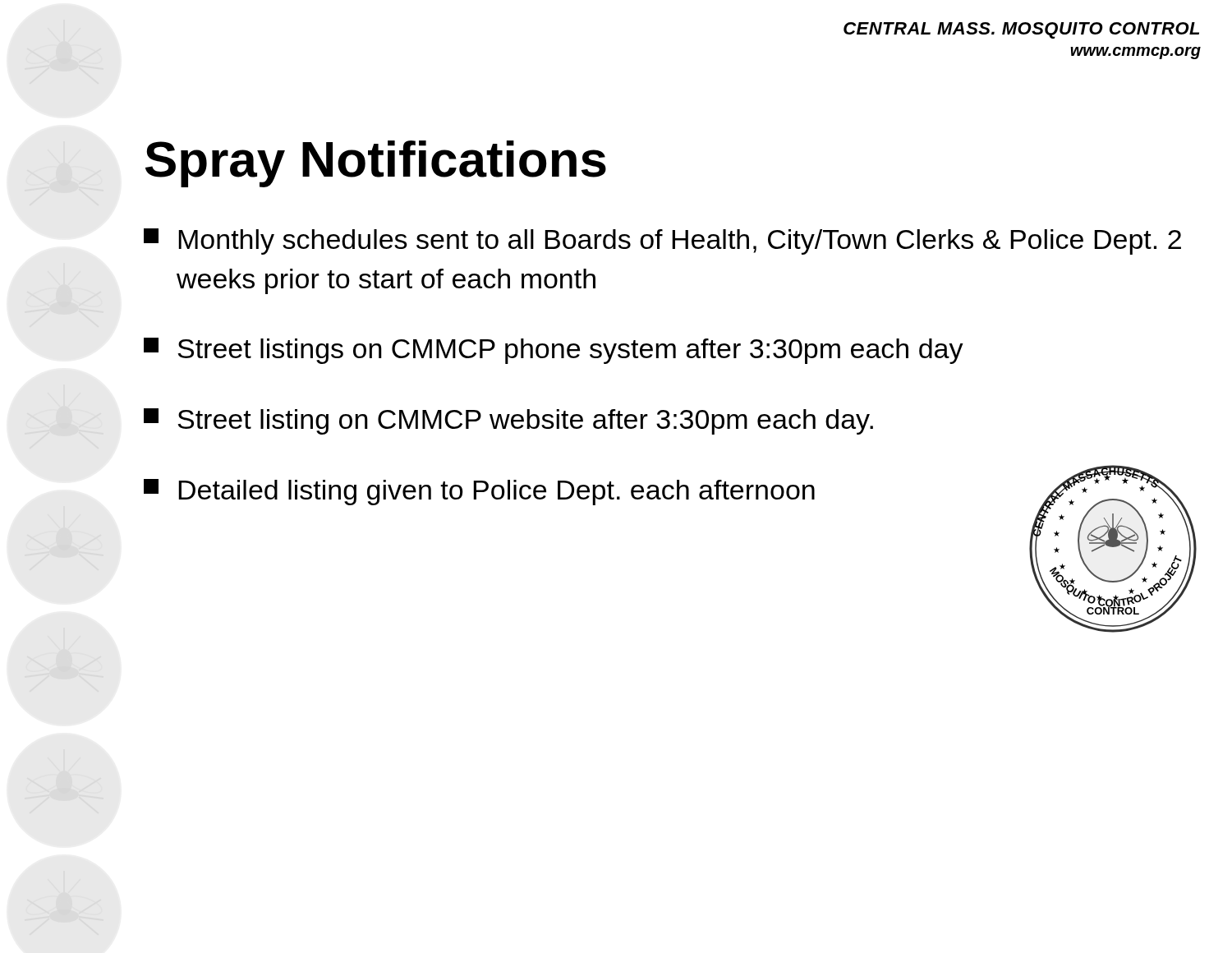Image resolution: width=1232 pixels, height=953 pixels.
Task: Click on the list item that says "Street listings on CMMCP phone"
Action: coord(671,349)
